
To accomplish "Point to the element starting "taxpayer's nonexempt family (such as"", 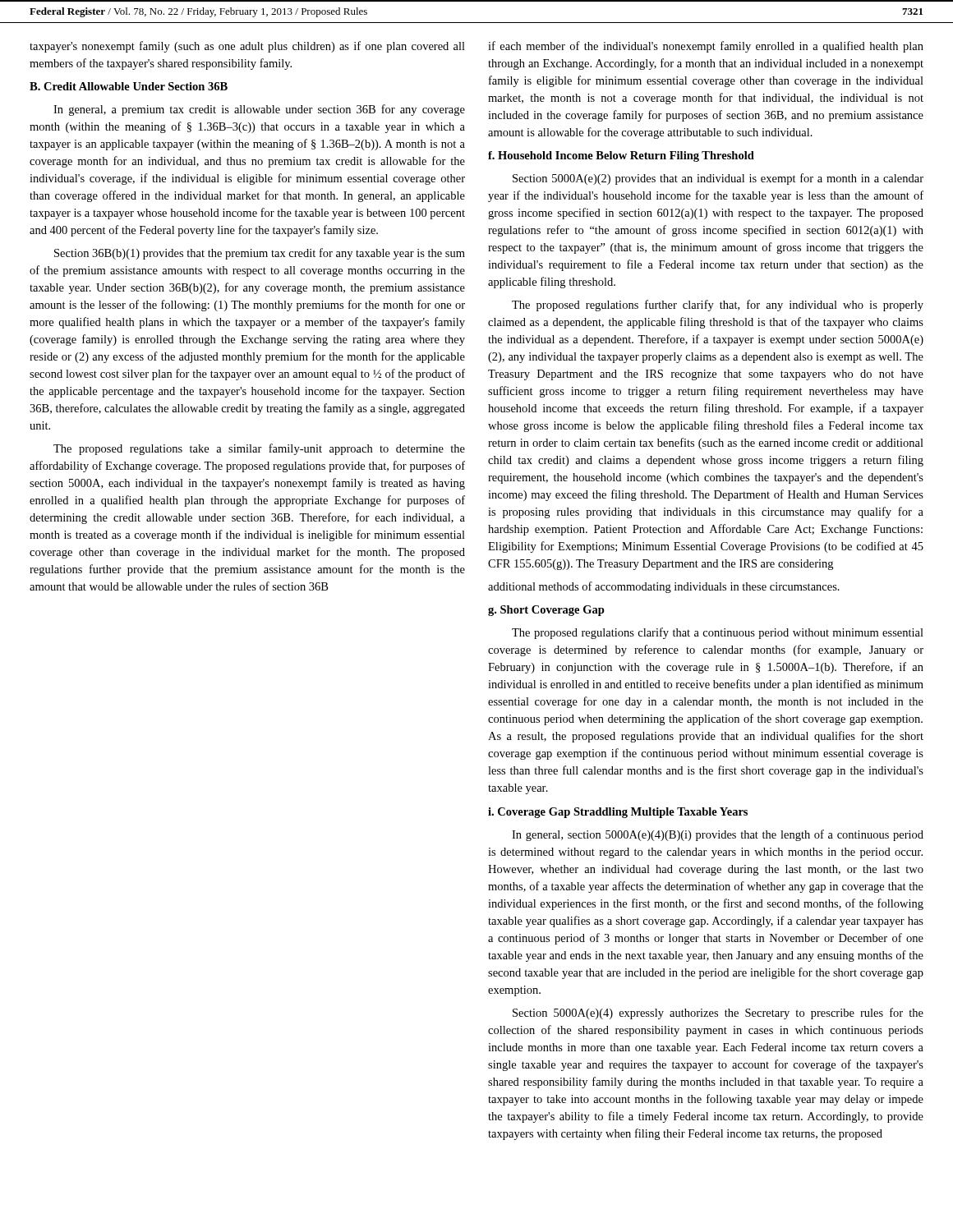I will (x=247, y=55).
